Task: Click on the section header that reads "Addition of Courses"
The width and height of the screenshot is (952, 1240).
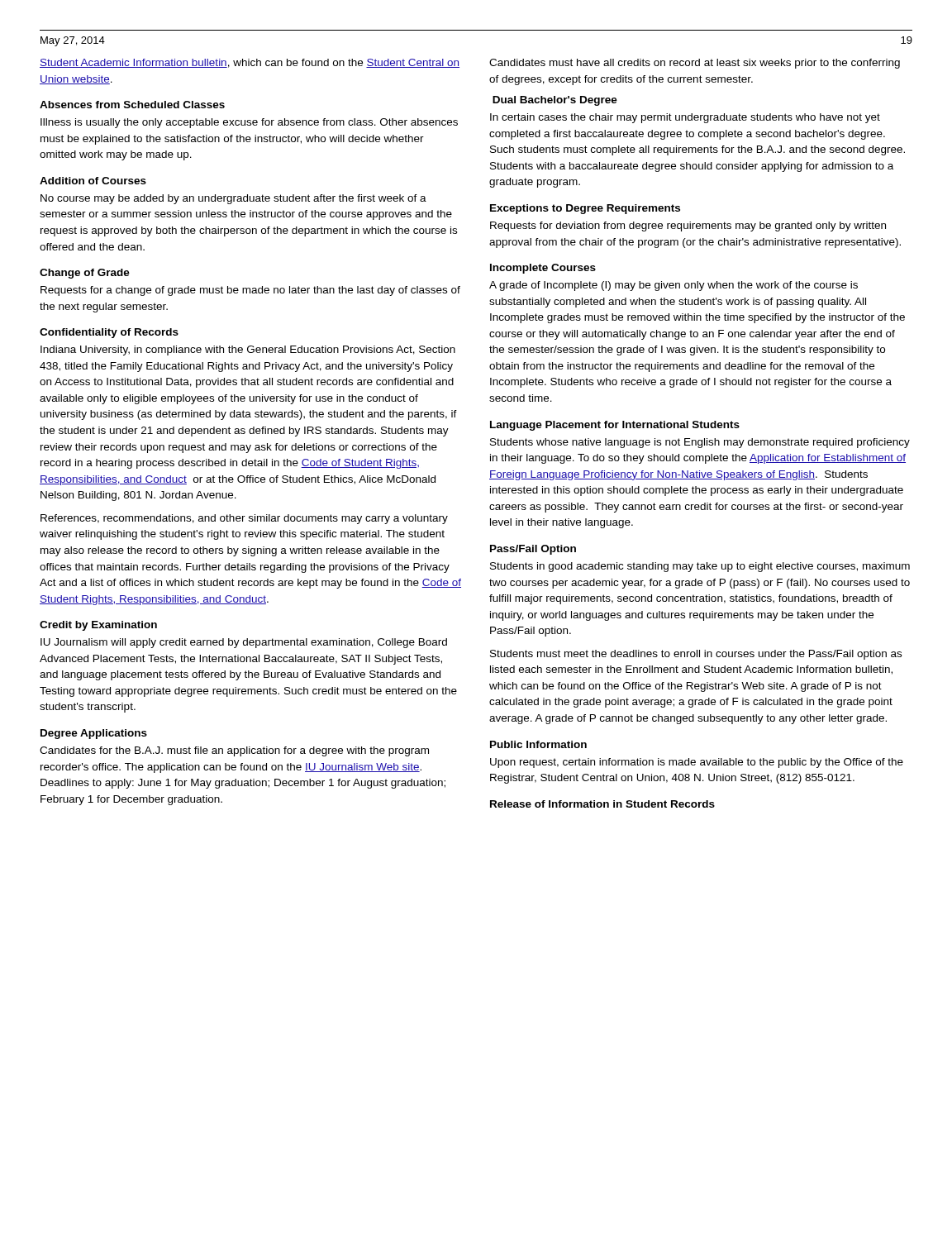Action: click(x=93, y=180)
